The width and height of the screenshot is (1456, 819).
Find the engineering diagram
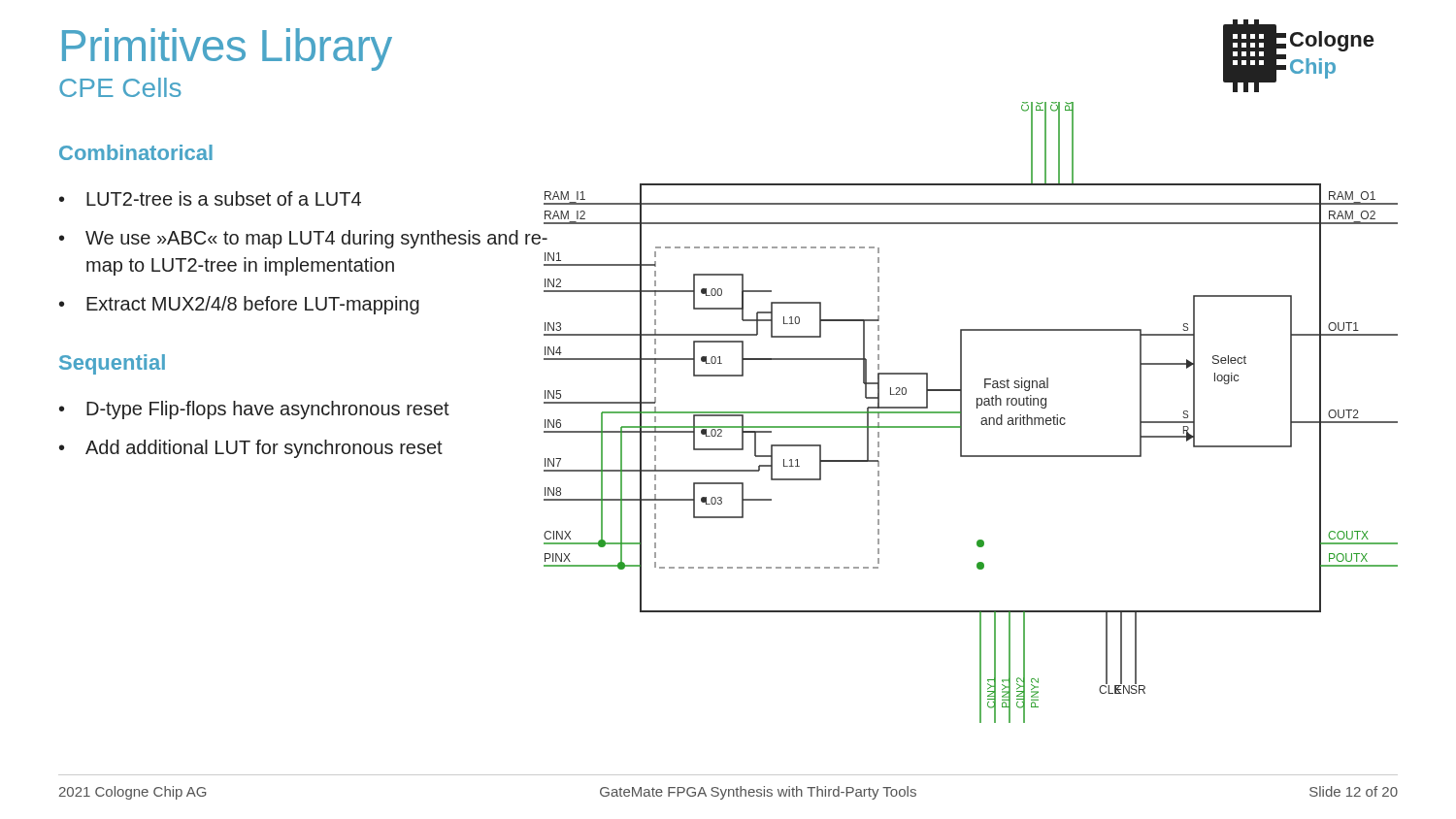(971, 412)
